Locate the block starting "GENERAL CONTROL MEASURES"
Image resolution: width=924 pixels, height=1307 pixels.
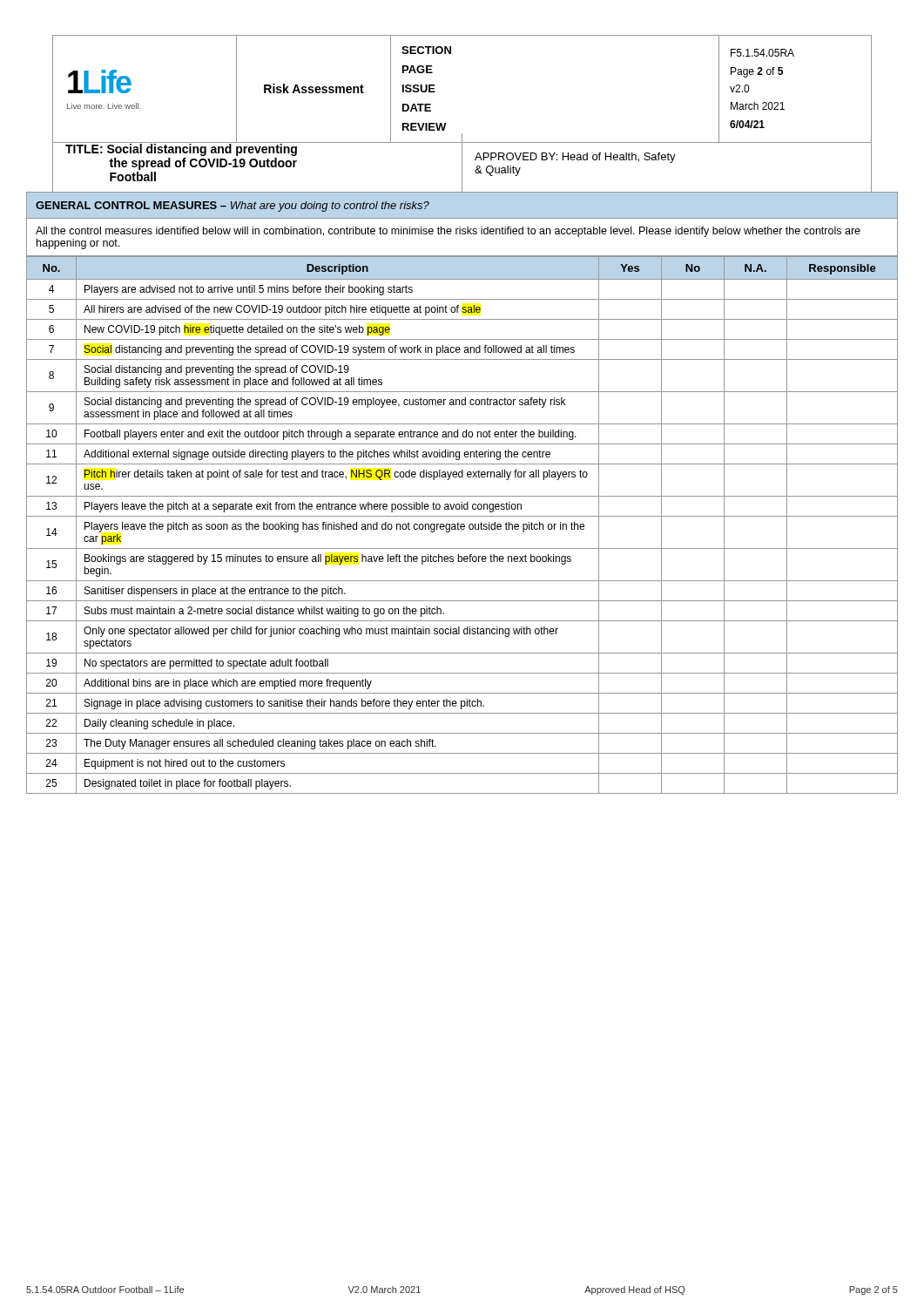point(462,493)
